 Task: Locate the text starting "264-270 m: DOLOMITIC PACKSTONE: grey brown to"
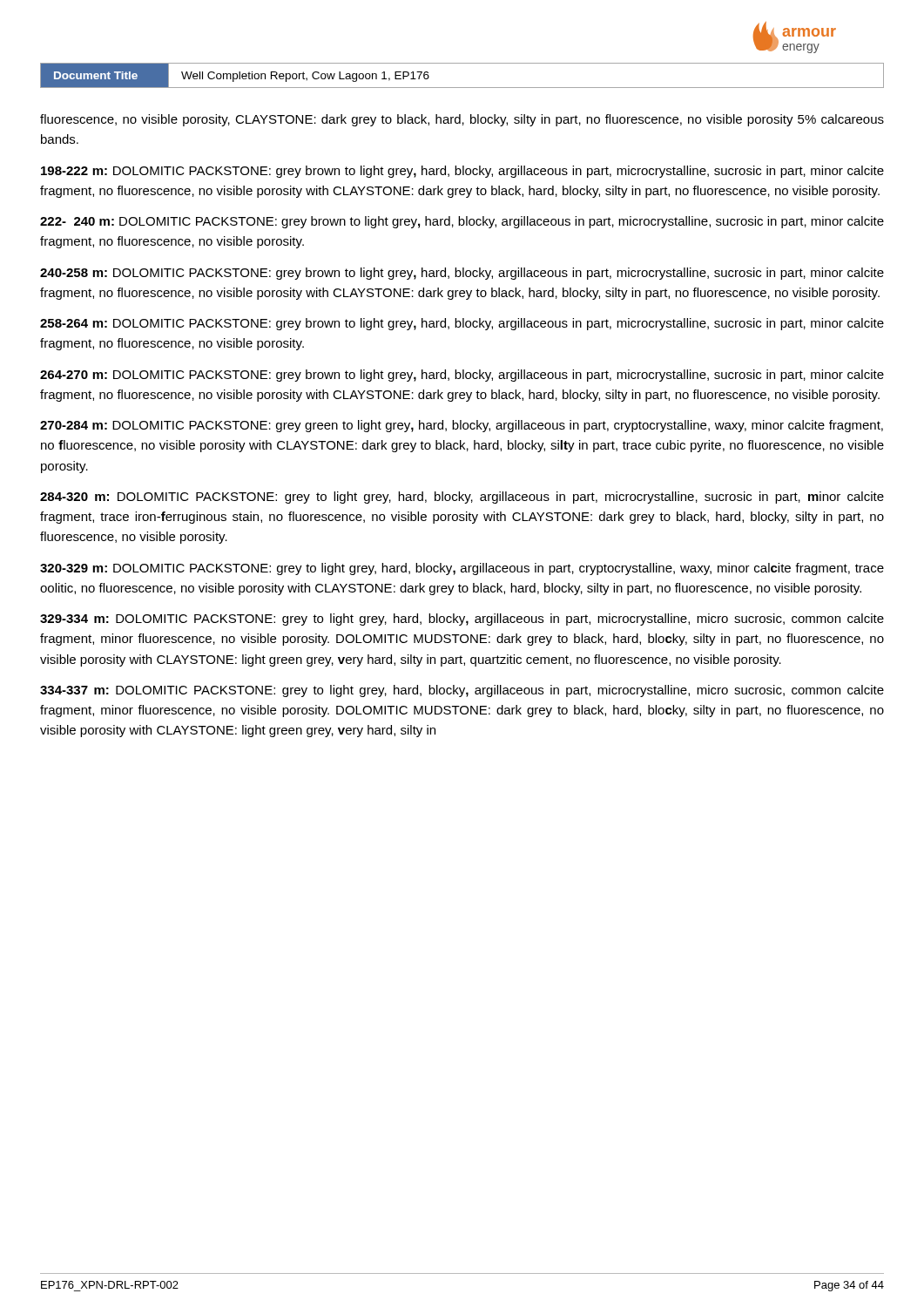tap(462, 384)
